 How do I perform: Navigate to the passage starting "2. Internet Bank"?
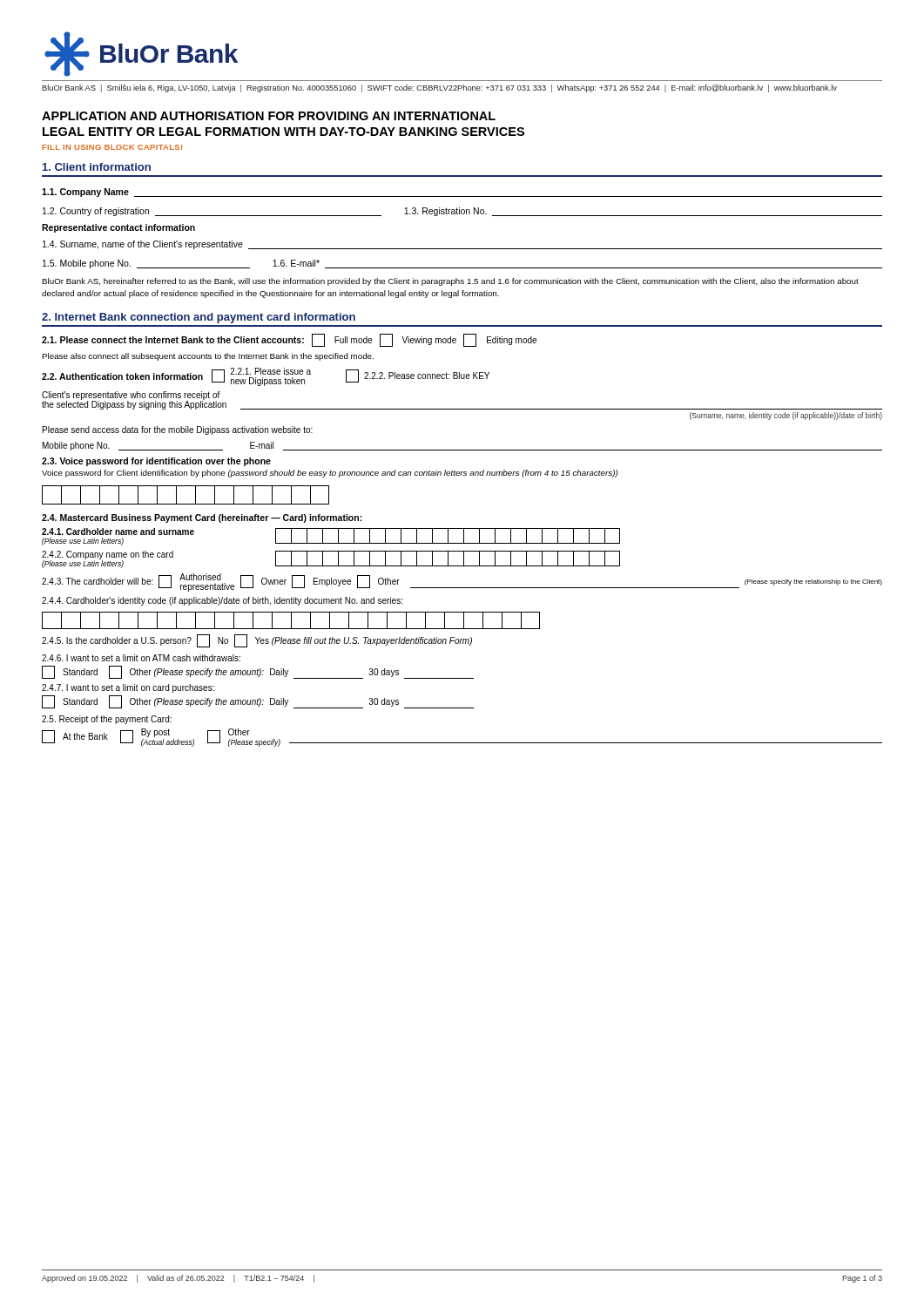pyautogui.click(x=199, y=316)
